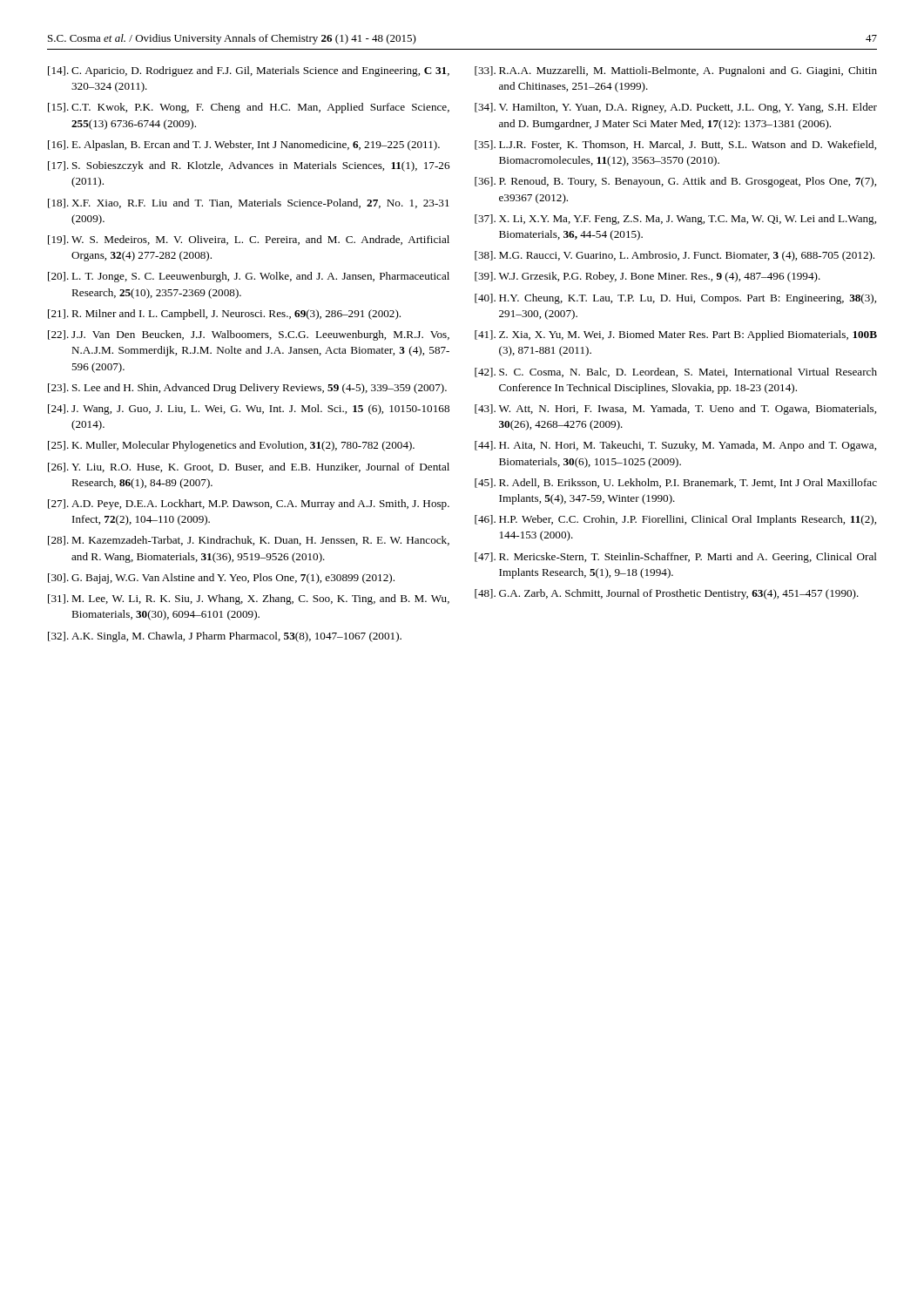Image resolution: width=924 pixels, height=1307 pixels.
Task: Click the passage that begins "[47]. R. Mericske-Stern,"
Action: (676, 565)
